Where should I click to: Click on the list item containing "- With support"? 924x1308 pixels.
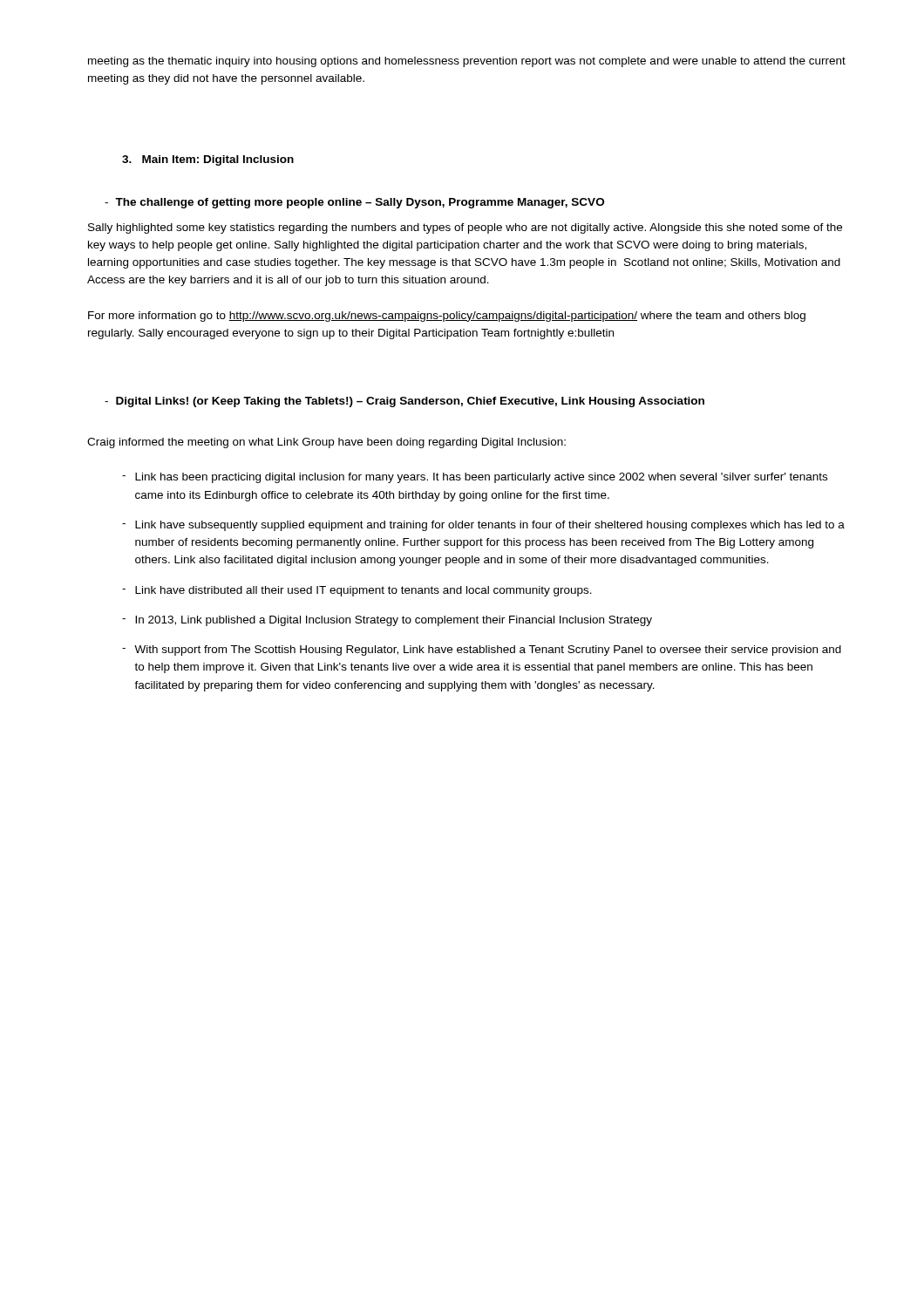[484, 667]
